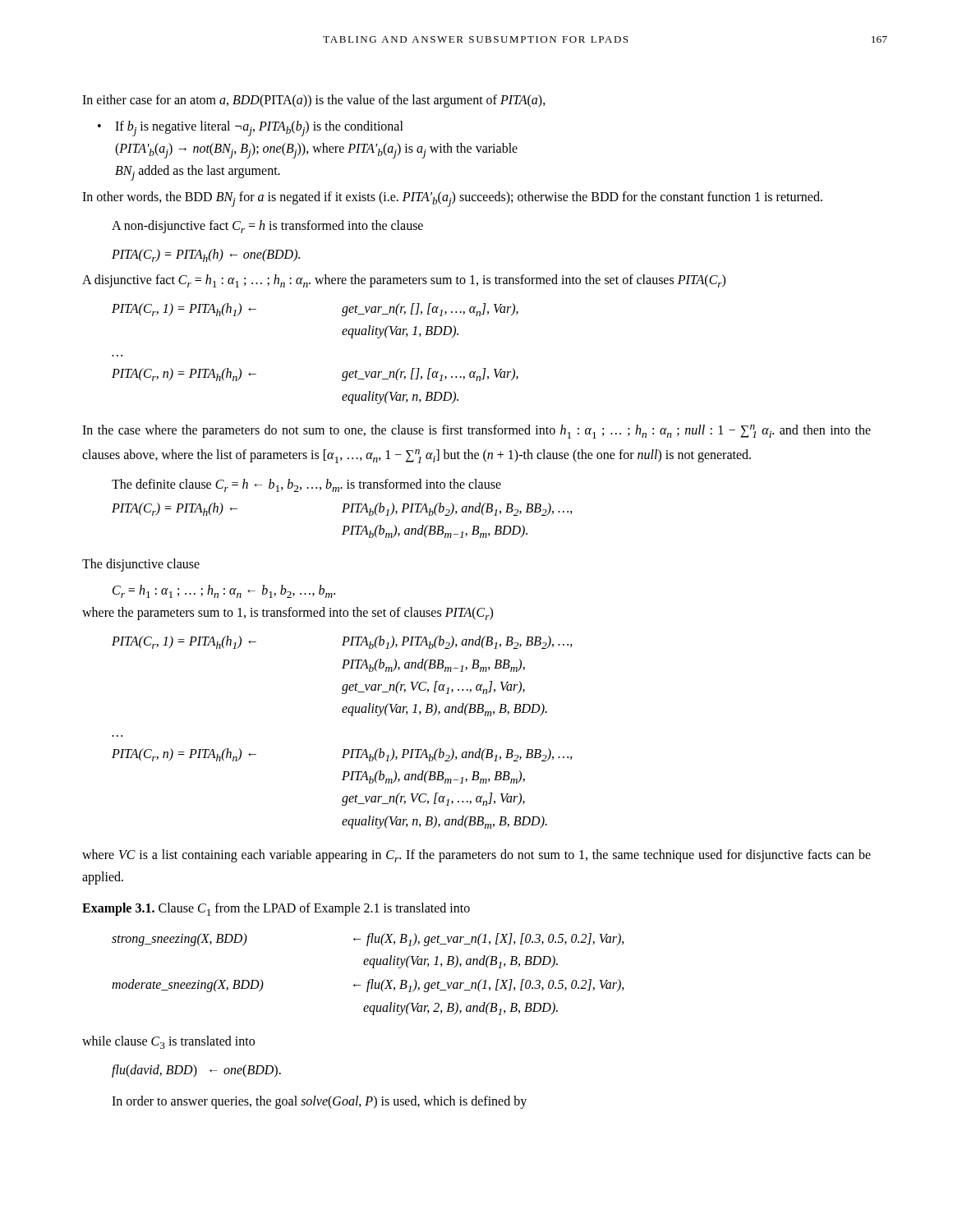Locate the formula that opens with "strong_sneezing(X, BDD) ← flu(X, B1),"
The image size is (953, 1232).
coord(491,975)
